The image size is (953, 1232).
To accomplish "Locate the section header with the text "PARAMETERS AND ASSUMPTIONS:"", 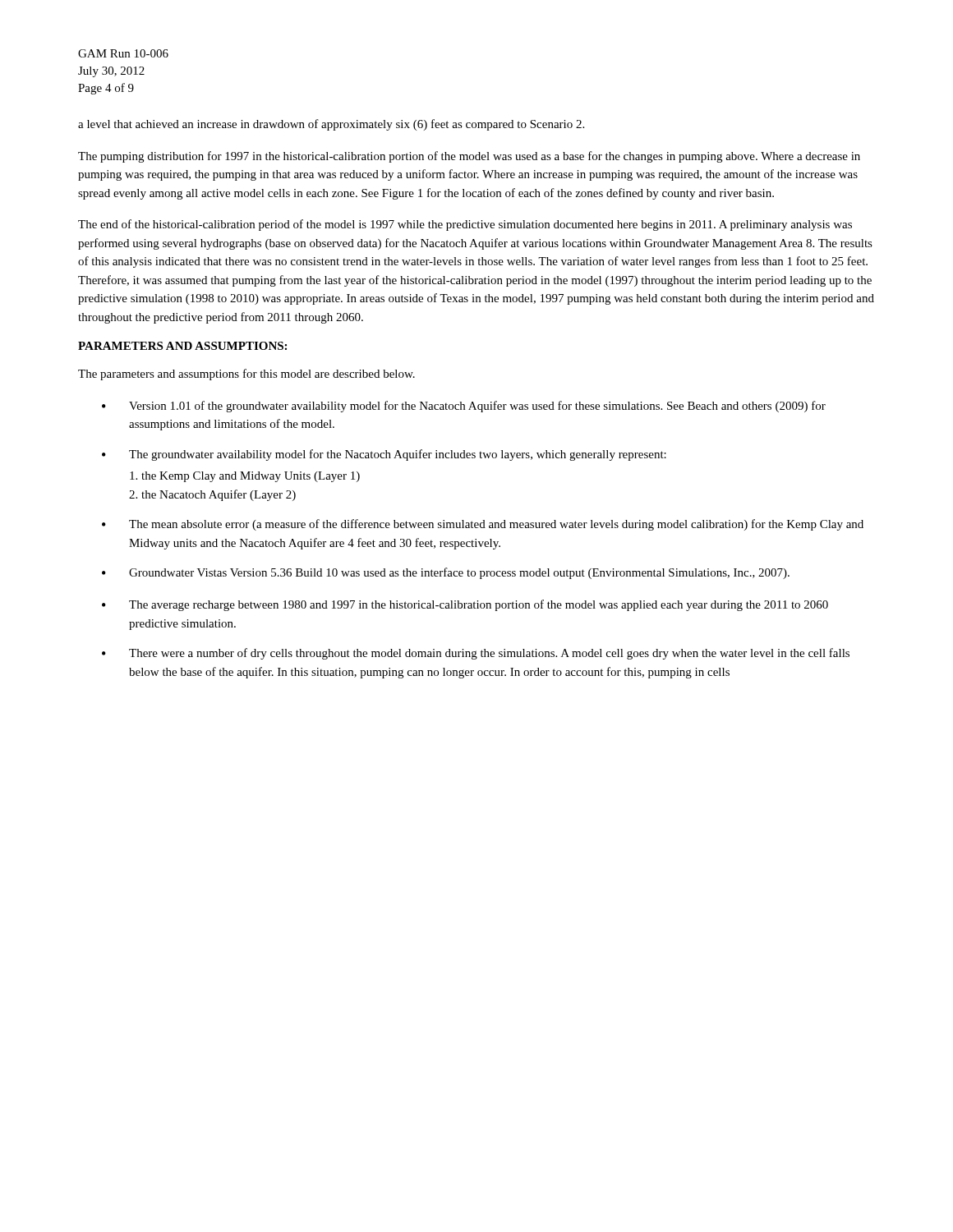I will point(183,346).
